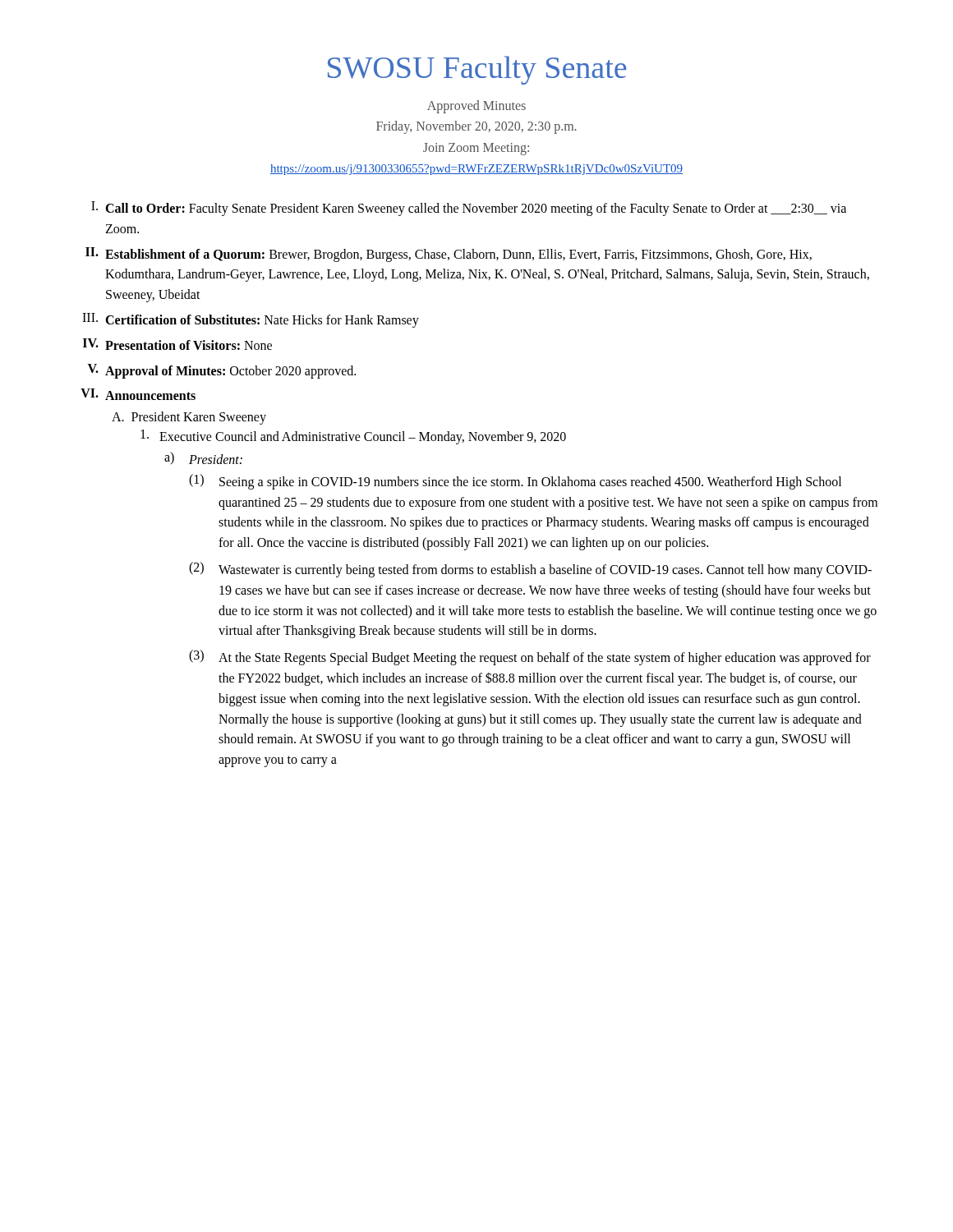Locate the passage starting "III. Certification of Substitutes: Nate Hicks for"
953x1232 pixels.
click(x=251, y=320)
